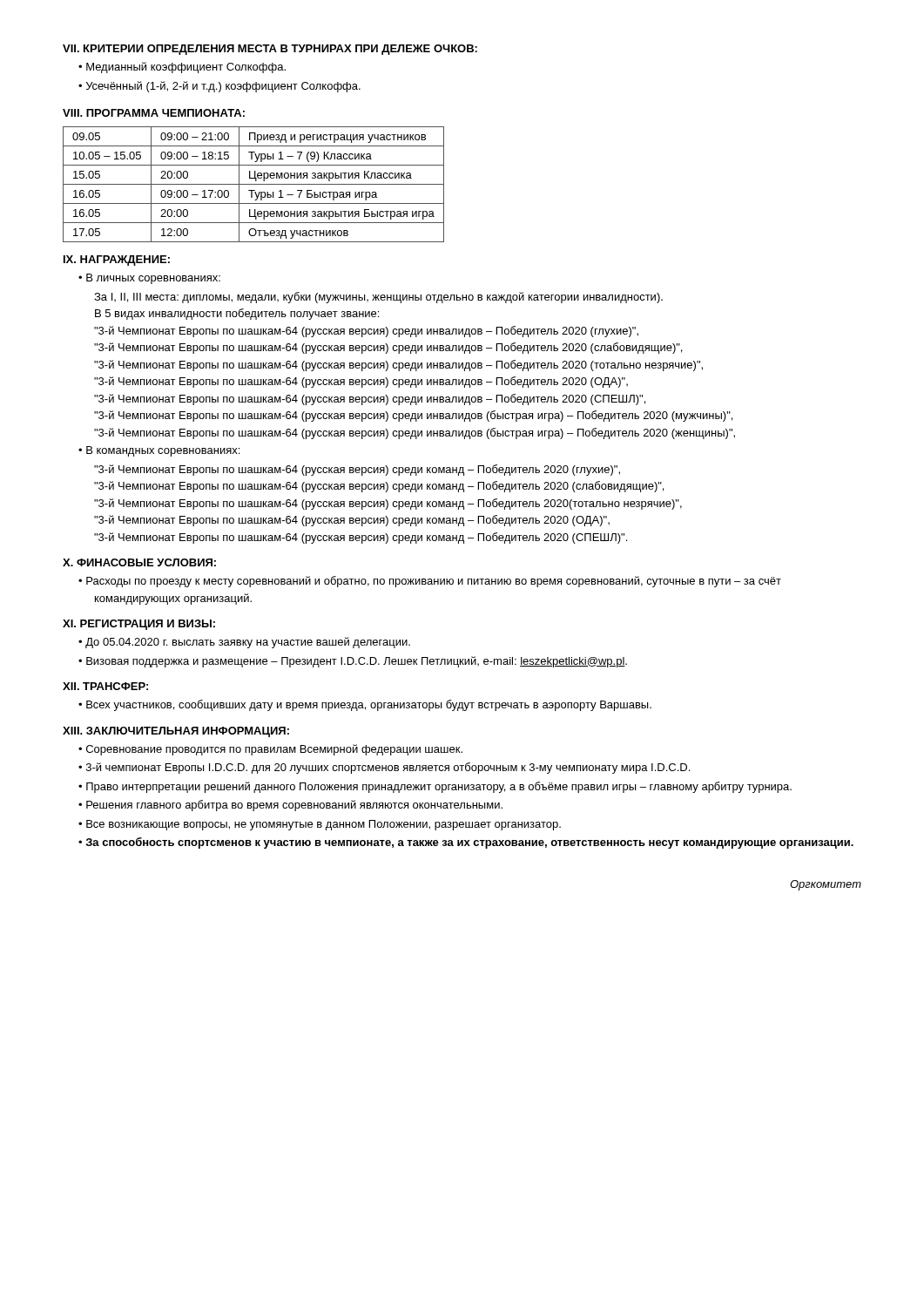Select the table that reads "09:00 – 21:00"
Screen dimensions: 1307x924
[462, 184]
